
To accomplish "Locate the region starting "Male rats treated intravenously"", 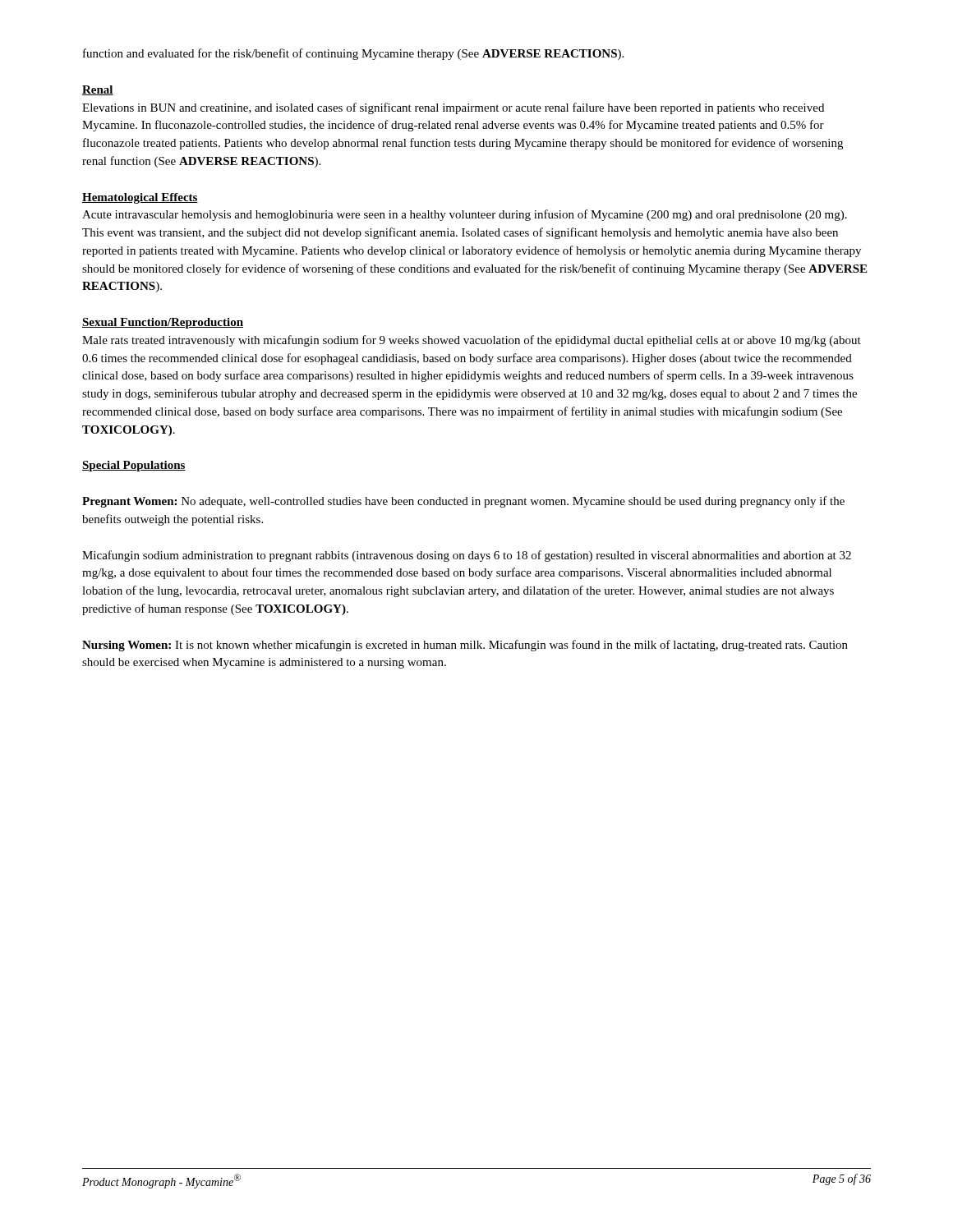I will point(476,385).
